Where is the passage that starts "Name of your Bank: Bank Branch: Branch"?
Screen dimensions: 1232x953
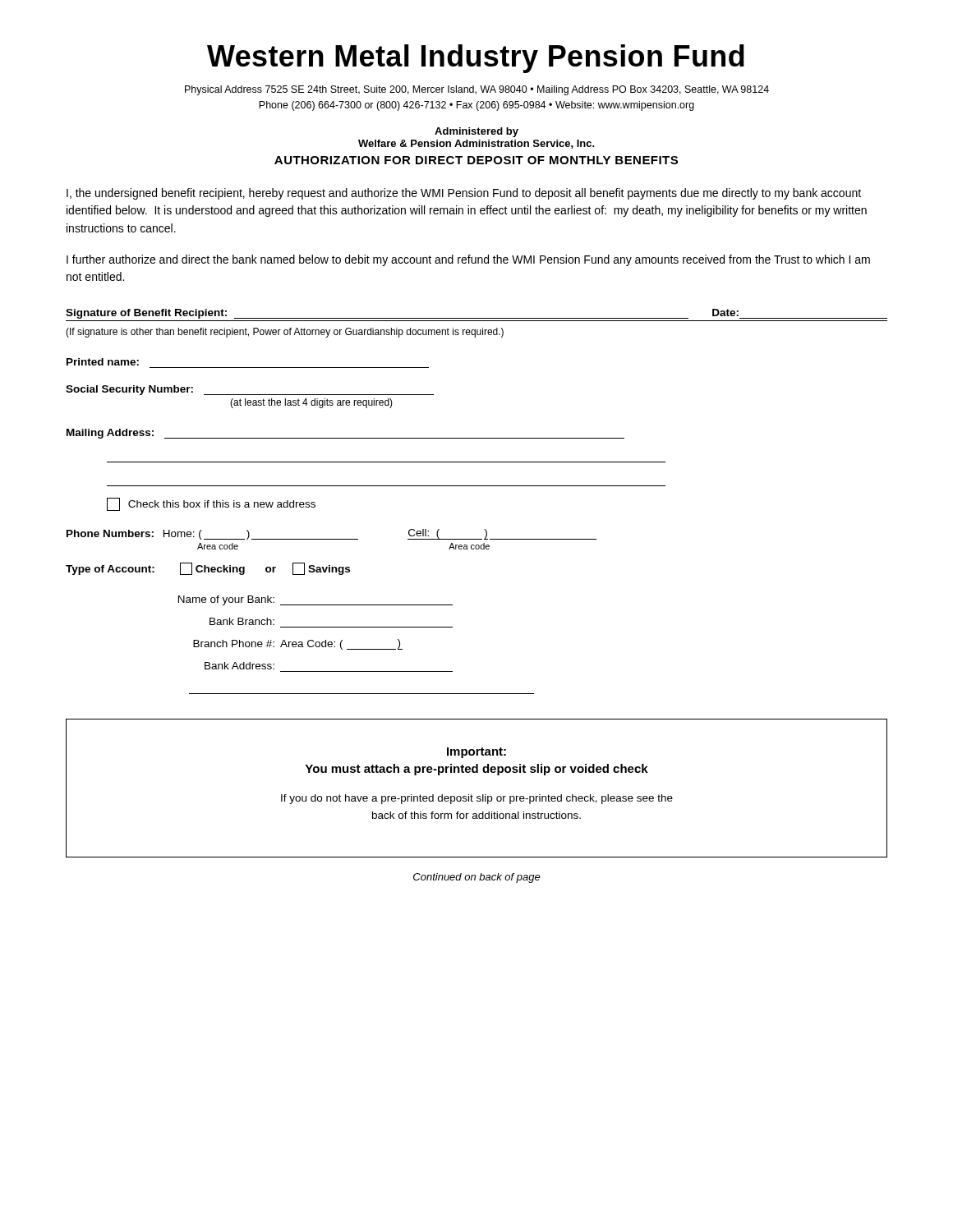(356, 645)
